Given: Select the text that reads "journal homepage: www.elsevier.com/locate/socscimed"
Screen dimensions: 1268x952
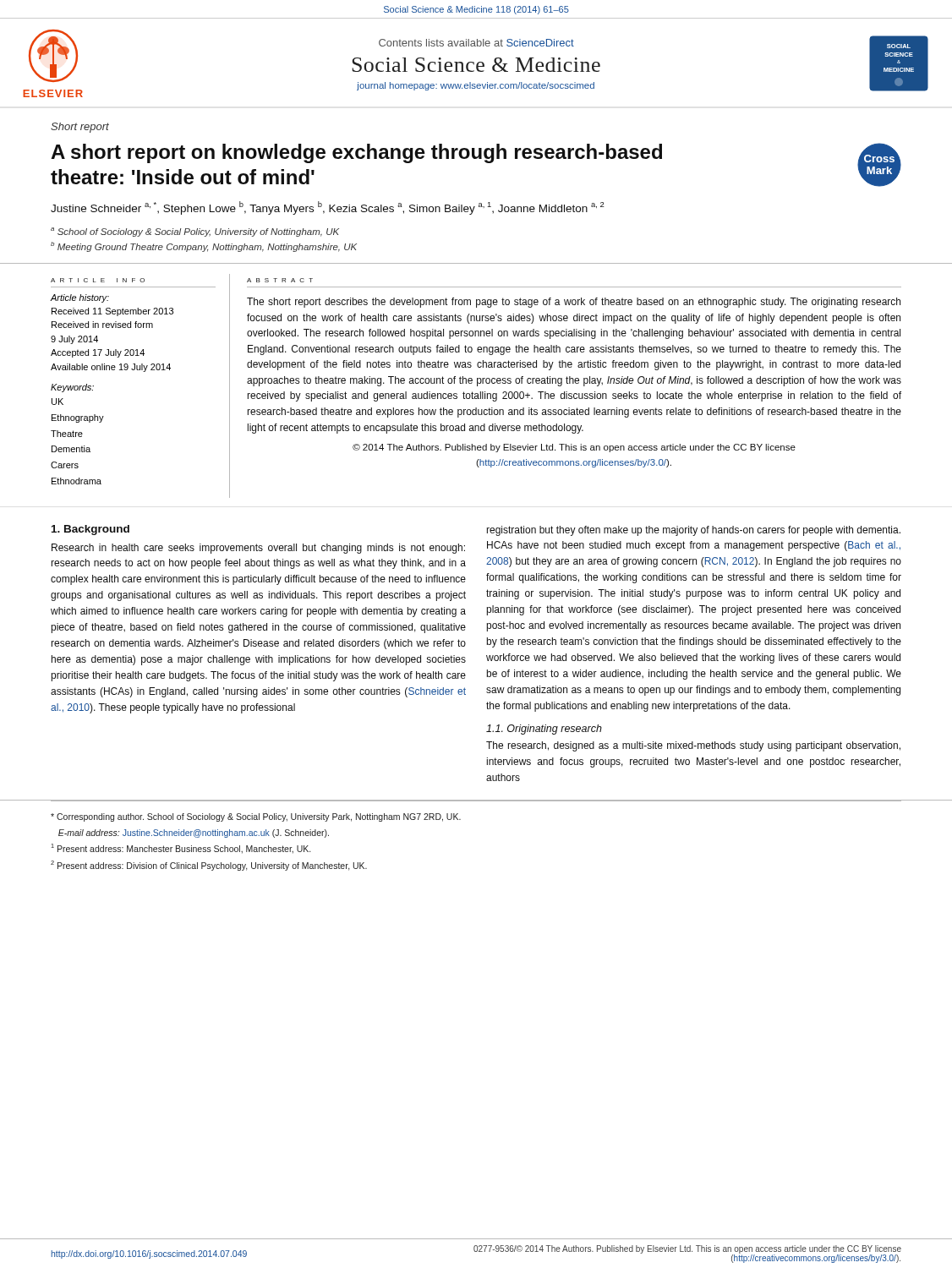Looking at the screenshot, I should point(476,85).
